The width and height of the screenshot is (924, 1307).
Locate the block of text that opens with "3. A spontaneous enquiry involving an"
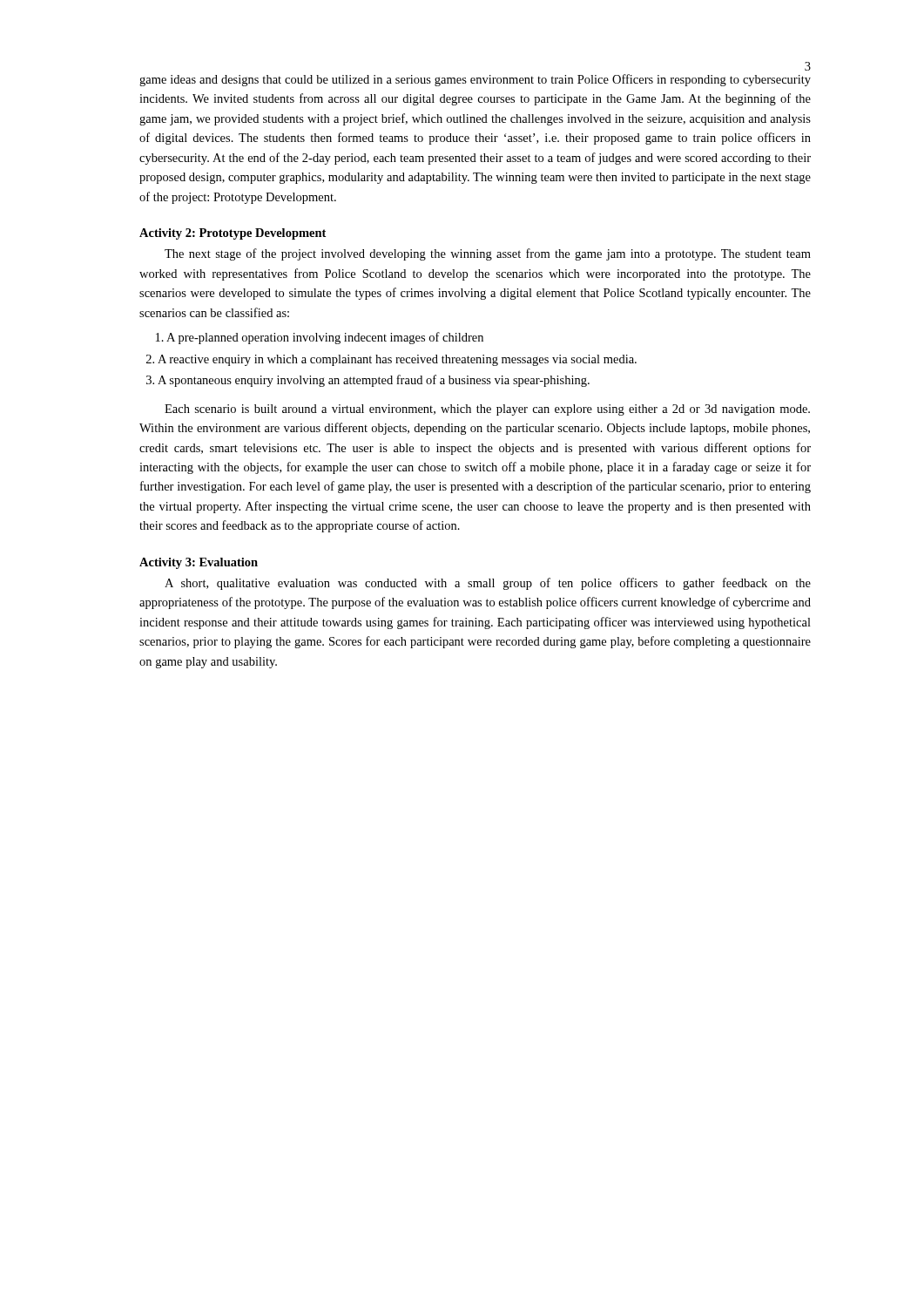coord(368,380)
